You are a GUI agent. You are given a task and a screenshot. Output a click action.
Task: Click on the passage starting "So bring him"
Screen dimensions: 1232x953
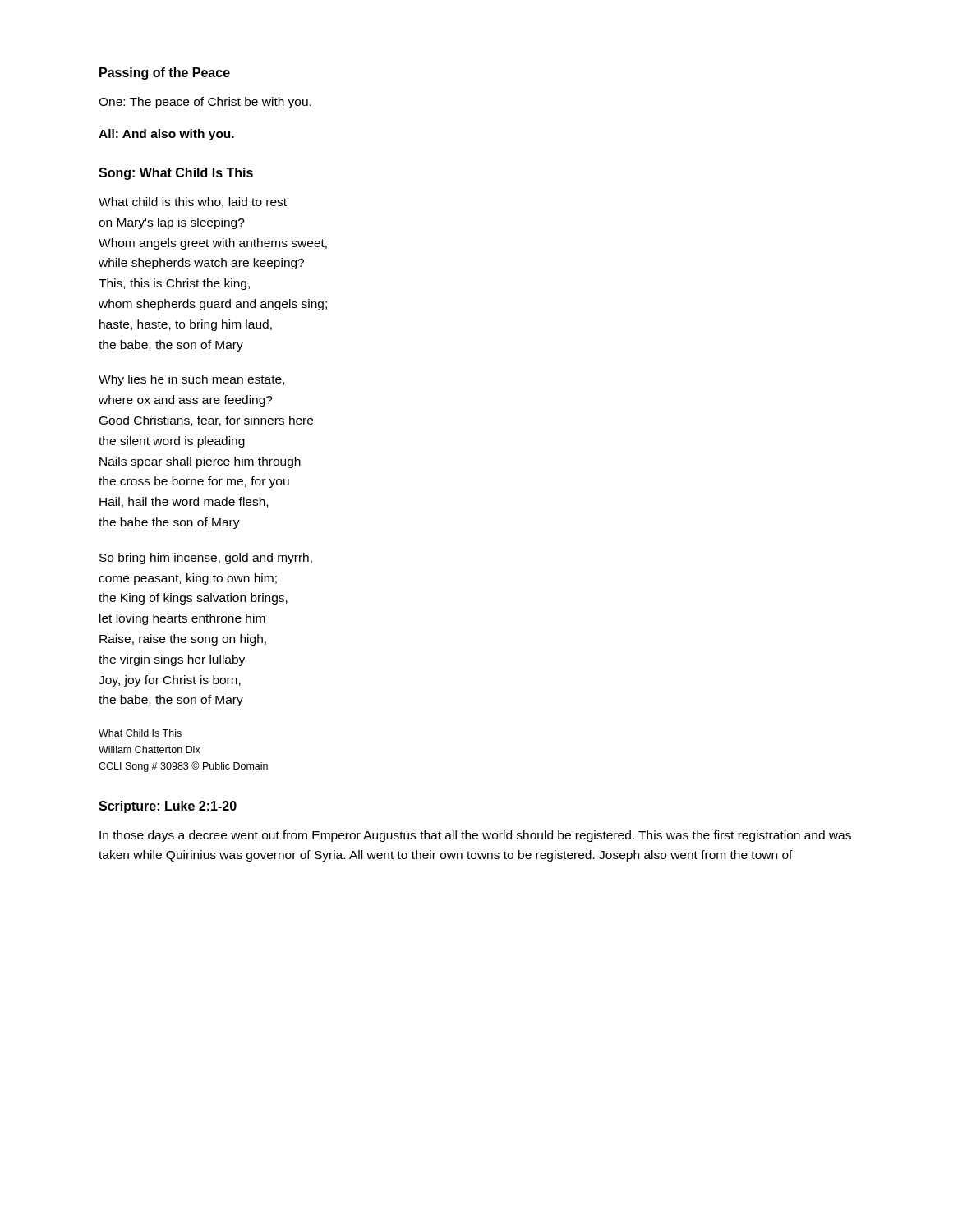coord(206,628)
